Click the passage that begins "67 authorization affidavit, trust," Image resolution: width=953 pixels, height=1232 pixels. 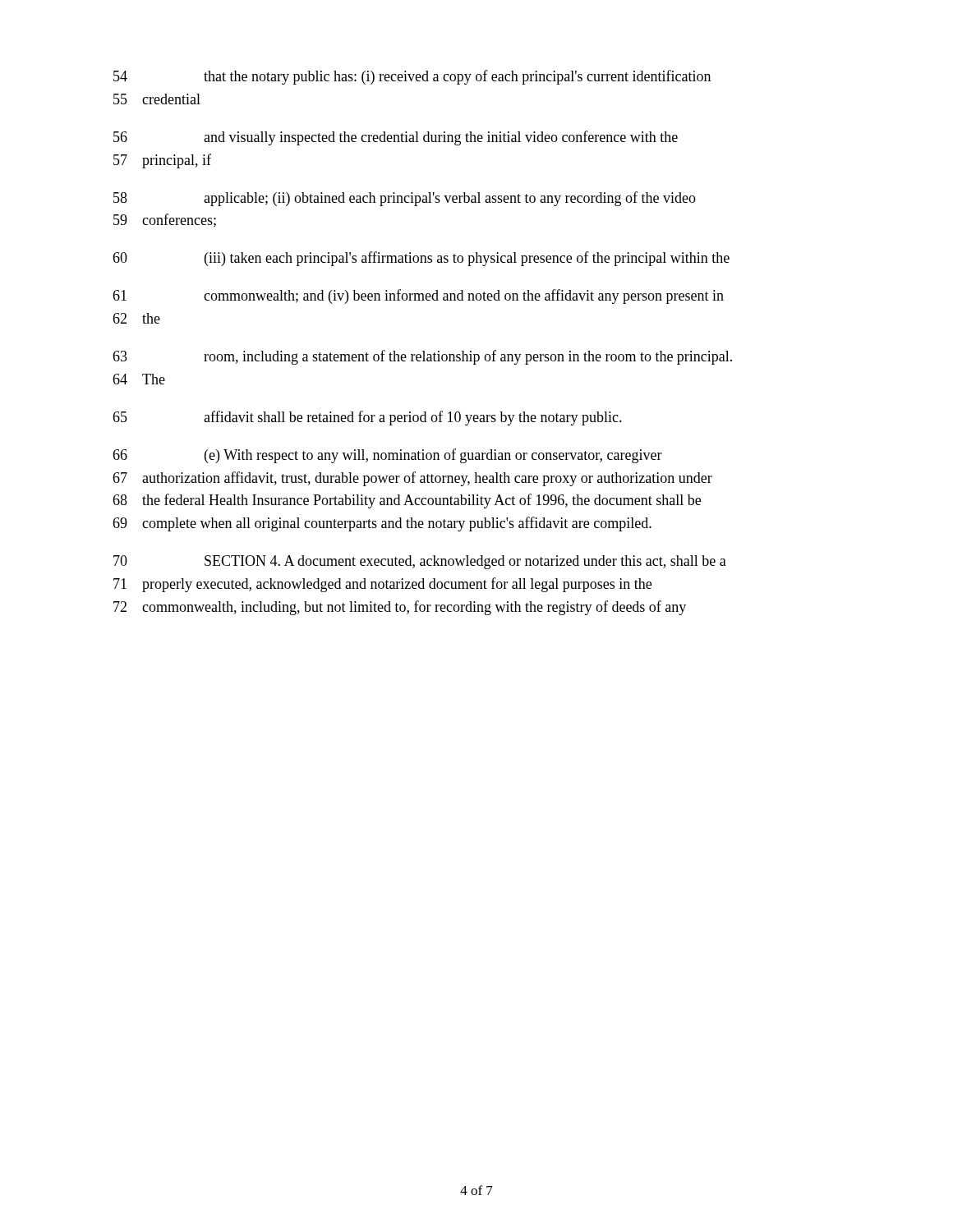click(397, 478)
